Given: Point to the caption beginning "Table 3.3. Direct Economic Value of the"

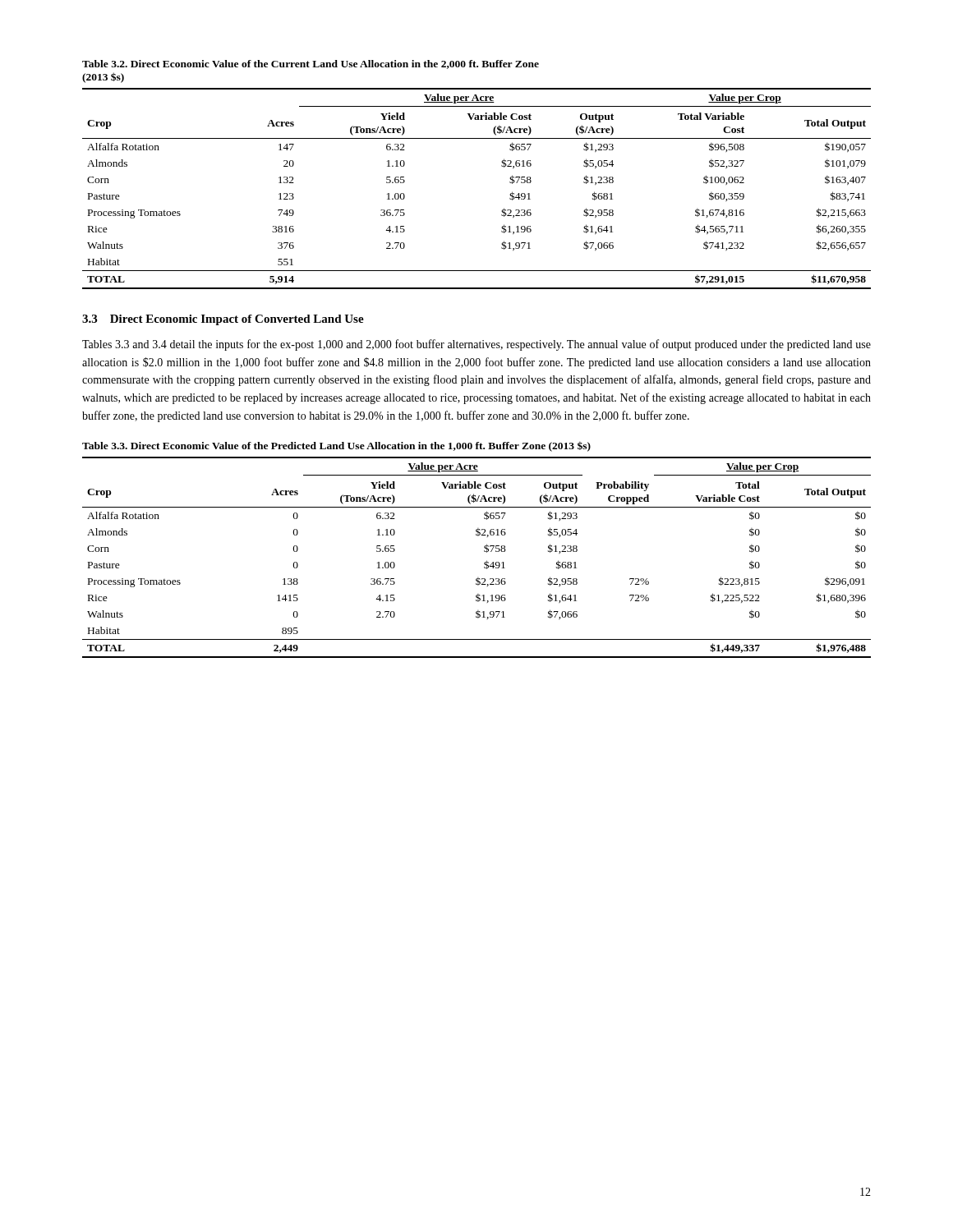Looking at the screenshot, I should pyautogui.click(x=336, y=446).
